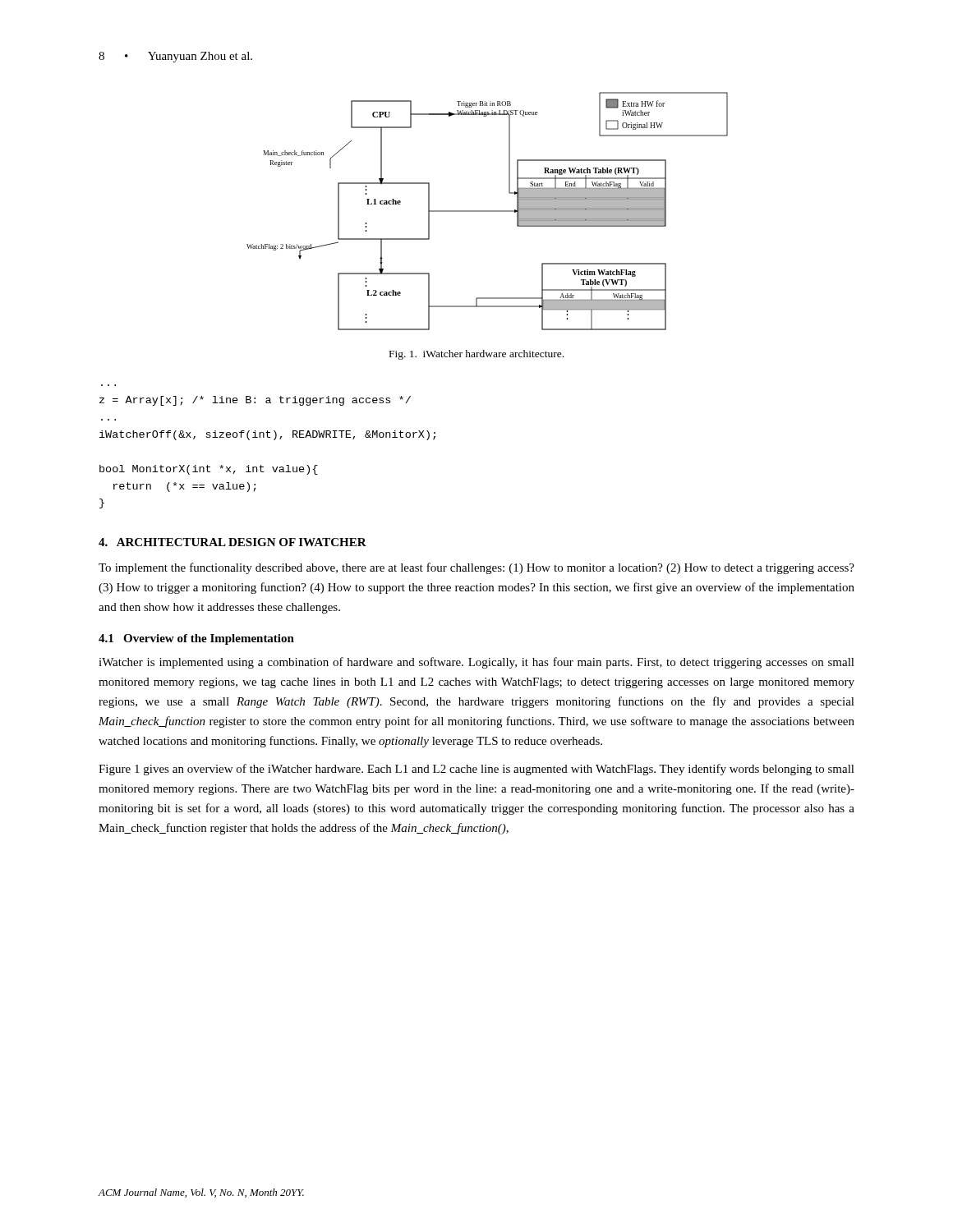Find the block on this page that starts "To implement the functionality described above,"

(x=476, y=588)
